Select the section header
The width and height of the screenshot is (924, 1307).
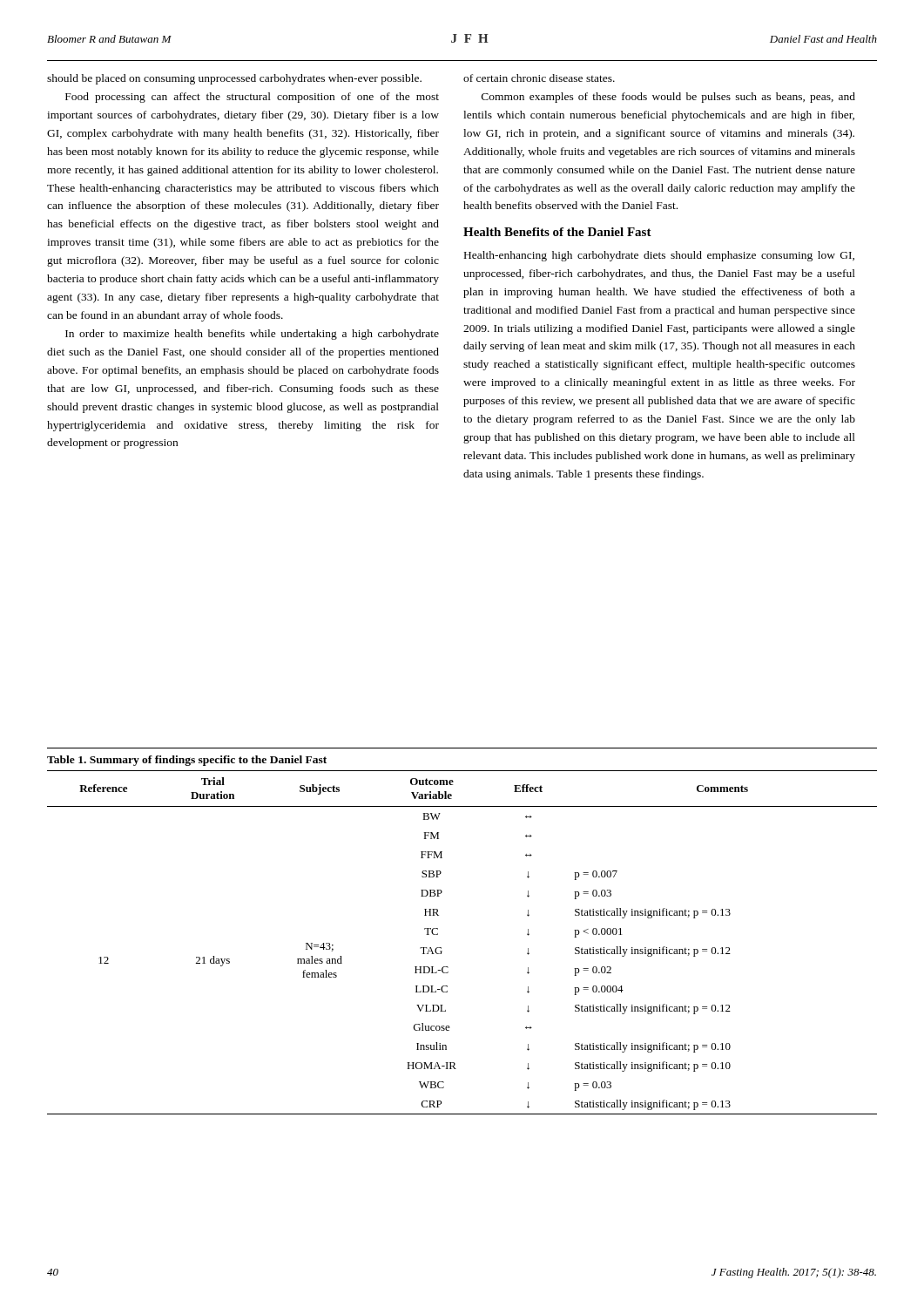tap(557, 232)
